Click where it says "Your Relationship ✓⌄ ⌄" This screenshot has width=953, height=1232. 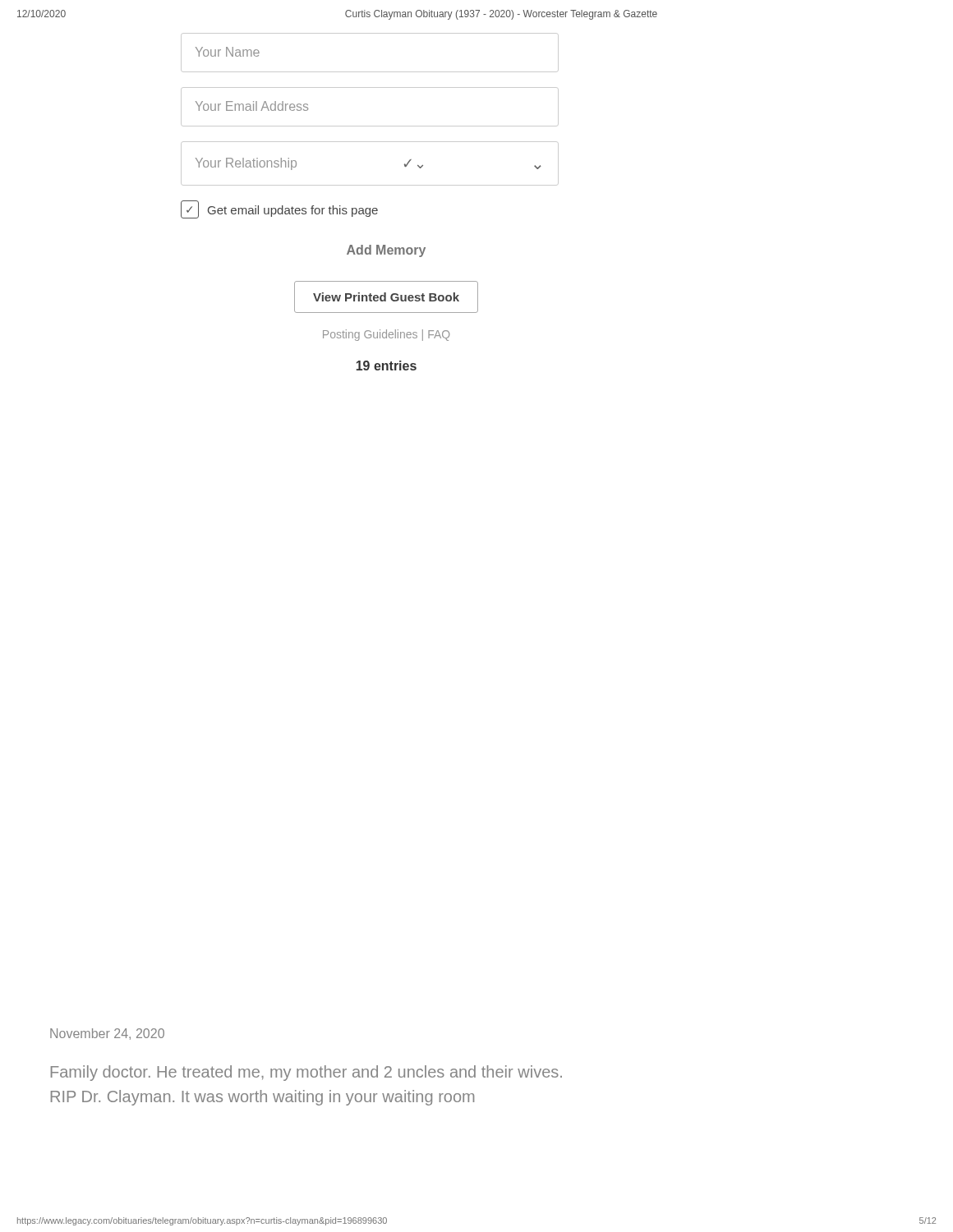click(x=243, y=164)
